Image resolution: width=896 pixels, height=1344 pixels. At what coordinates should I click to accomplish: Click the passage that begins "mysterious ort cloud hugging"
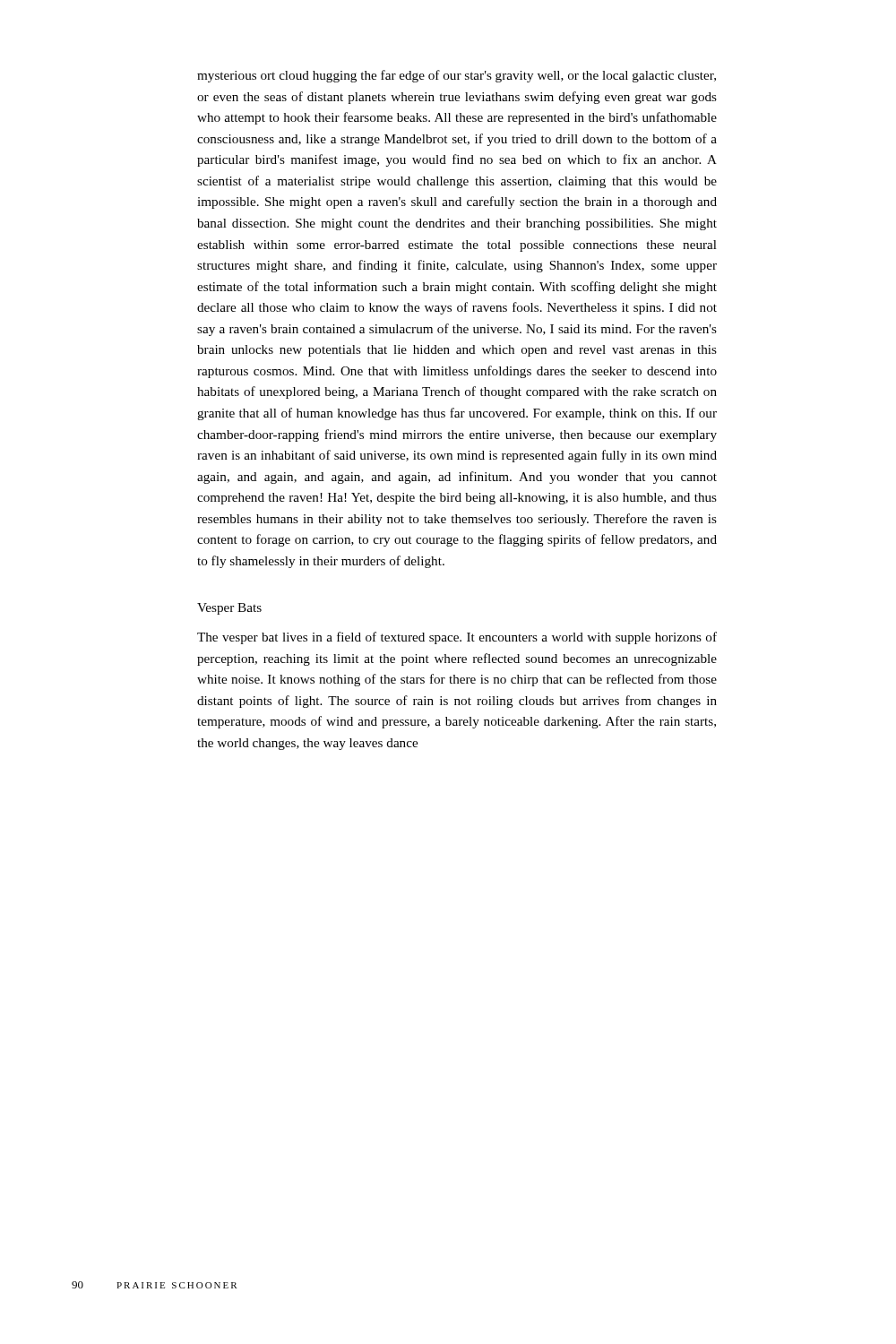pyautogui.click(x=457, y=318)
